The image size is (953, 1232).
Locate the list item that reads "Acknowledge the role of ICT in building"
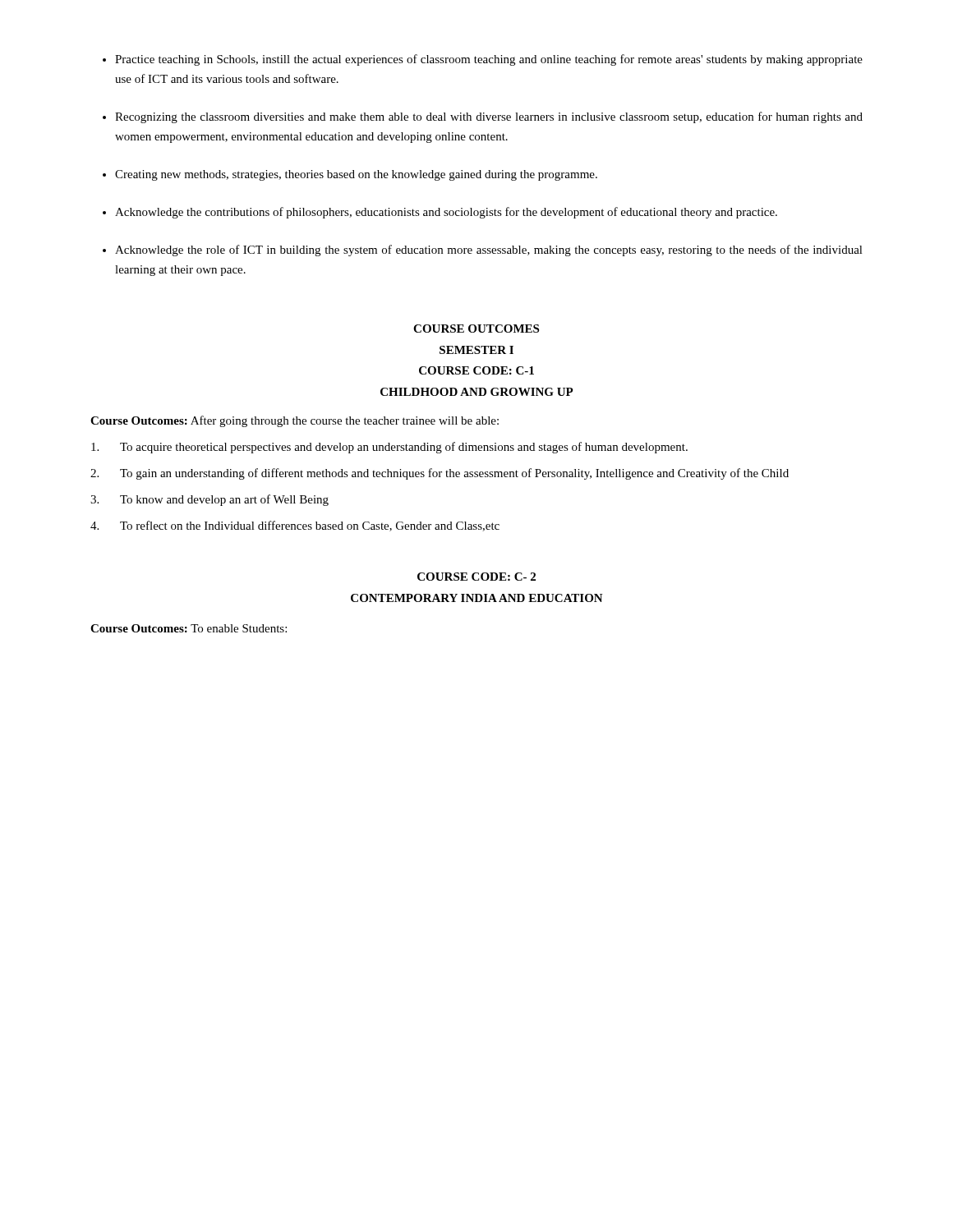[x=489, y=260]
